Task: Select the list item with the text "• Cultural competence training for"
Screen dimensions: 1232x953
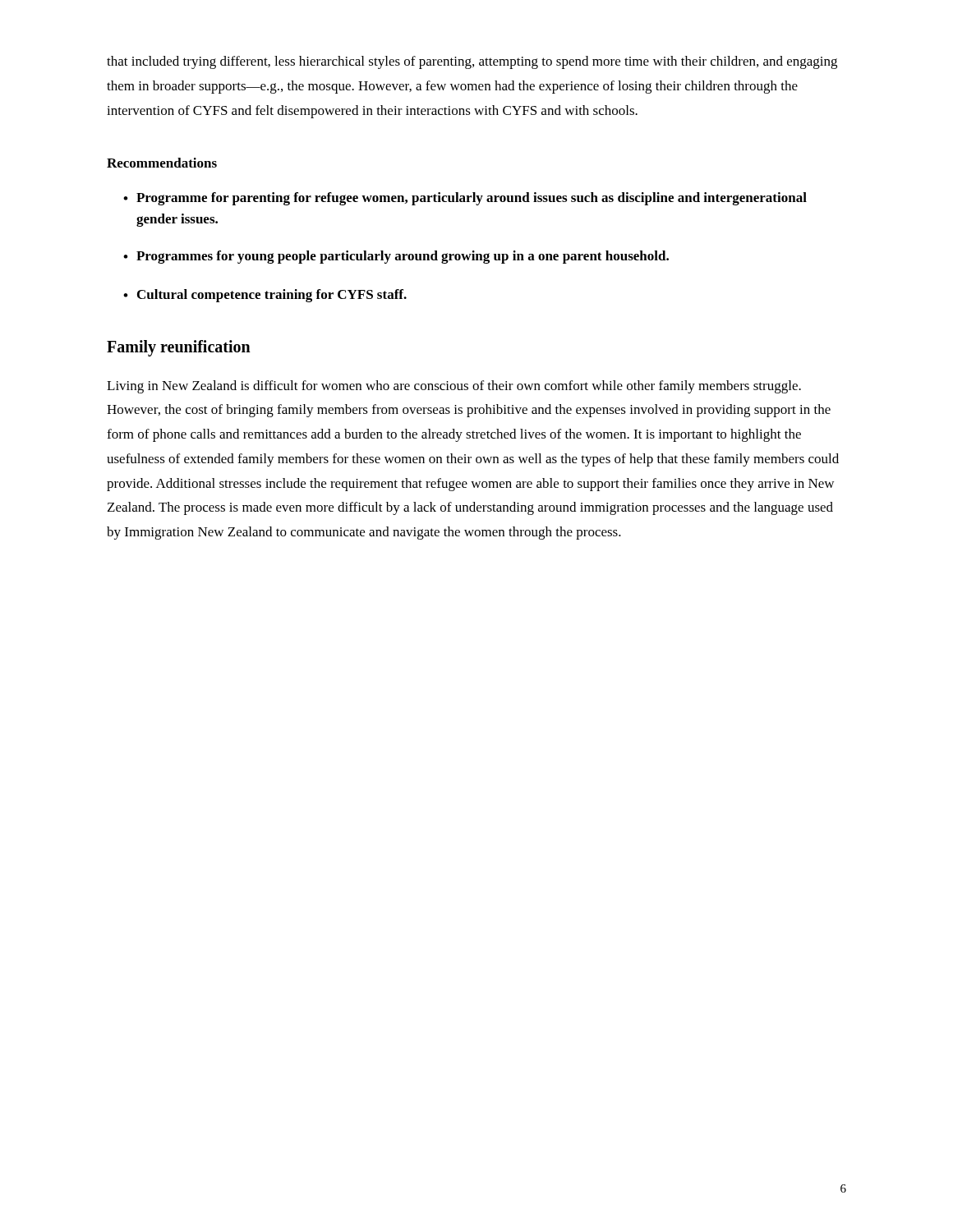Action: pos(265,296)
